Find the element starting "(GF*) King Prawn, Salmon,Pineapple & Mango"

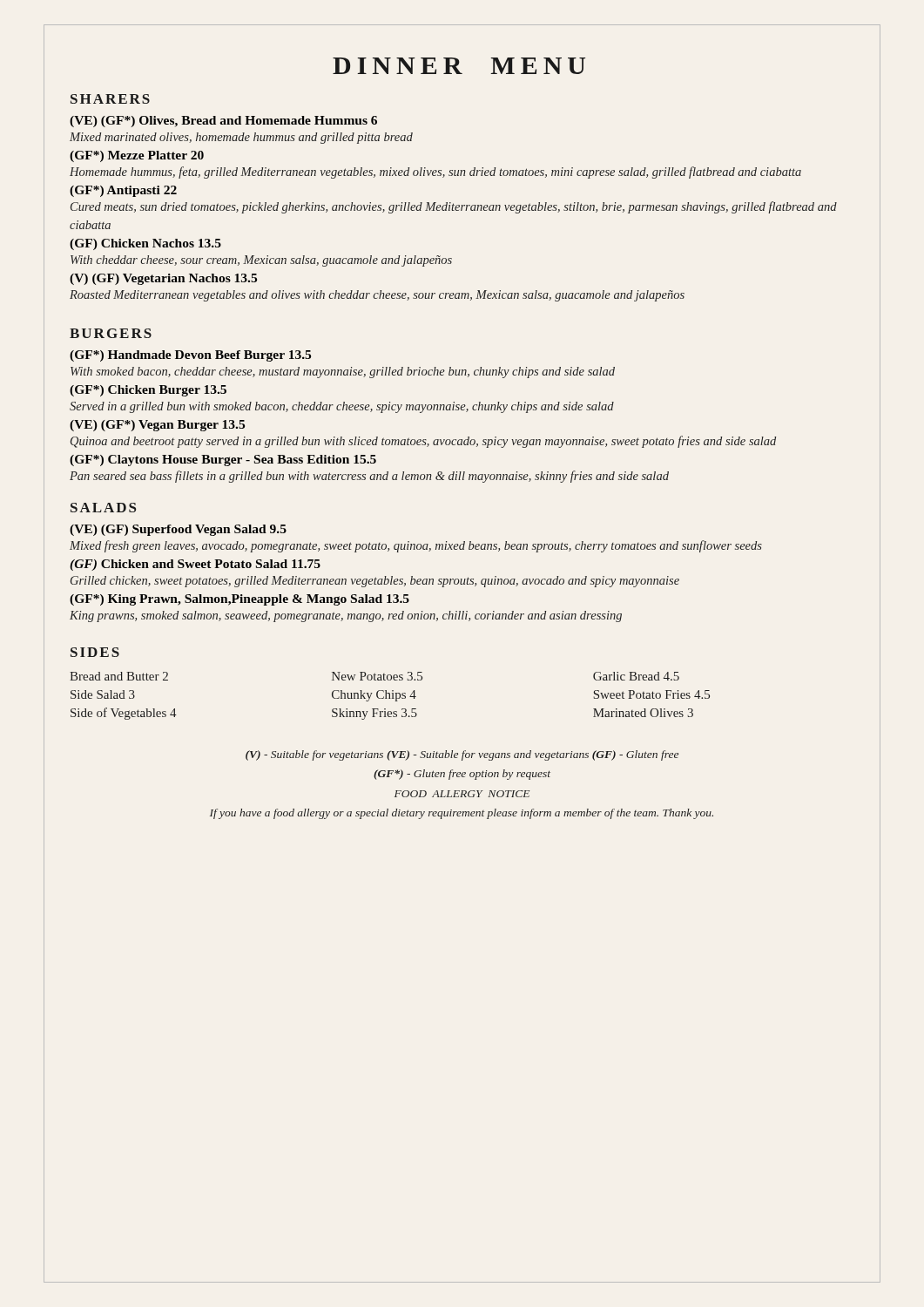(346, 607)
